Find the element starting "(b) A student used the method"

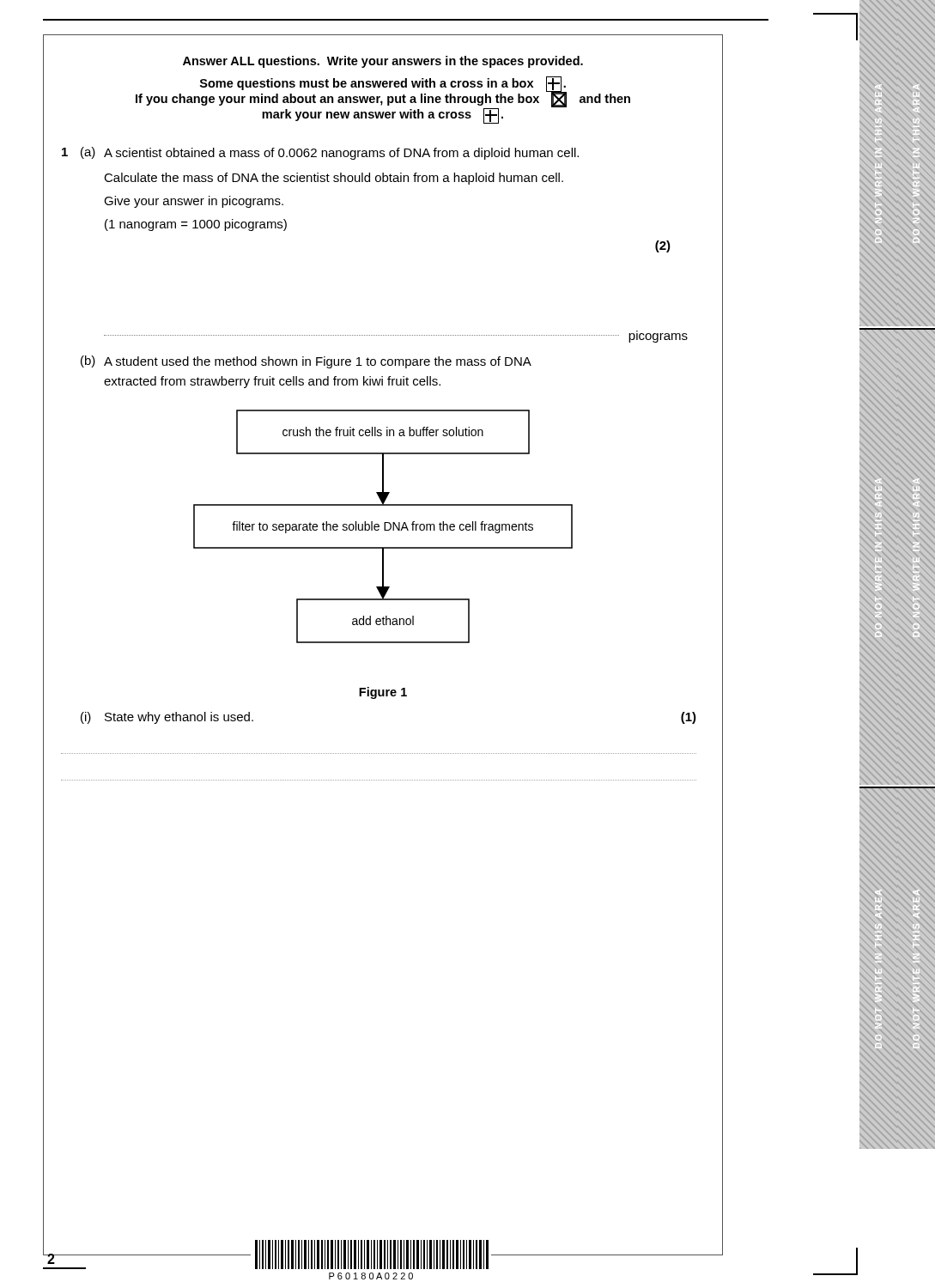pos(379,371)
